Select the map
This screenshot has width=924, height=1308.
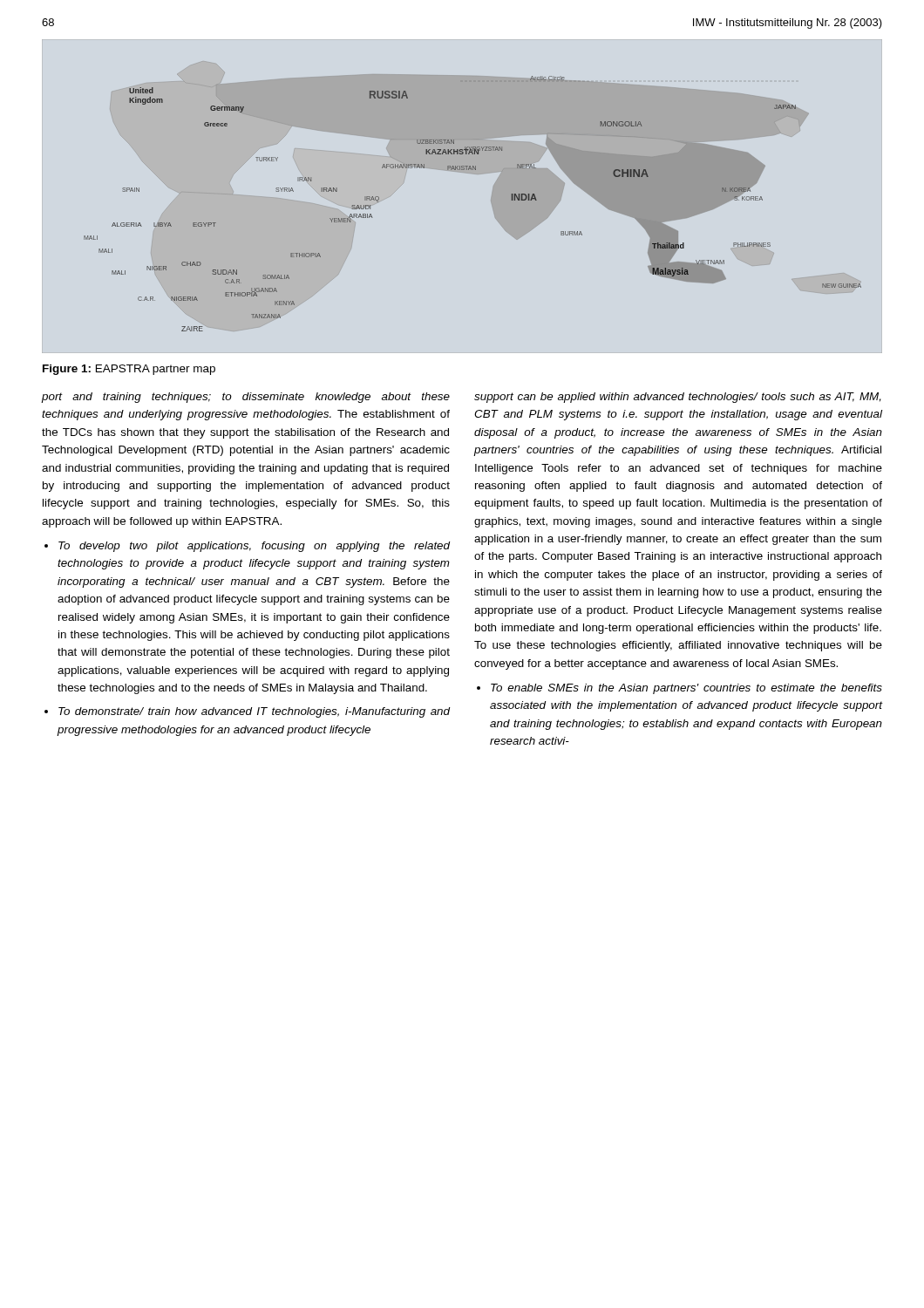462,196
